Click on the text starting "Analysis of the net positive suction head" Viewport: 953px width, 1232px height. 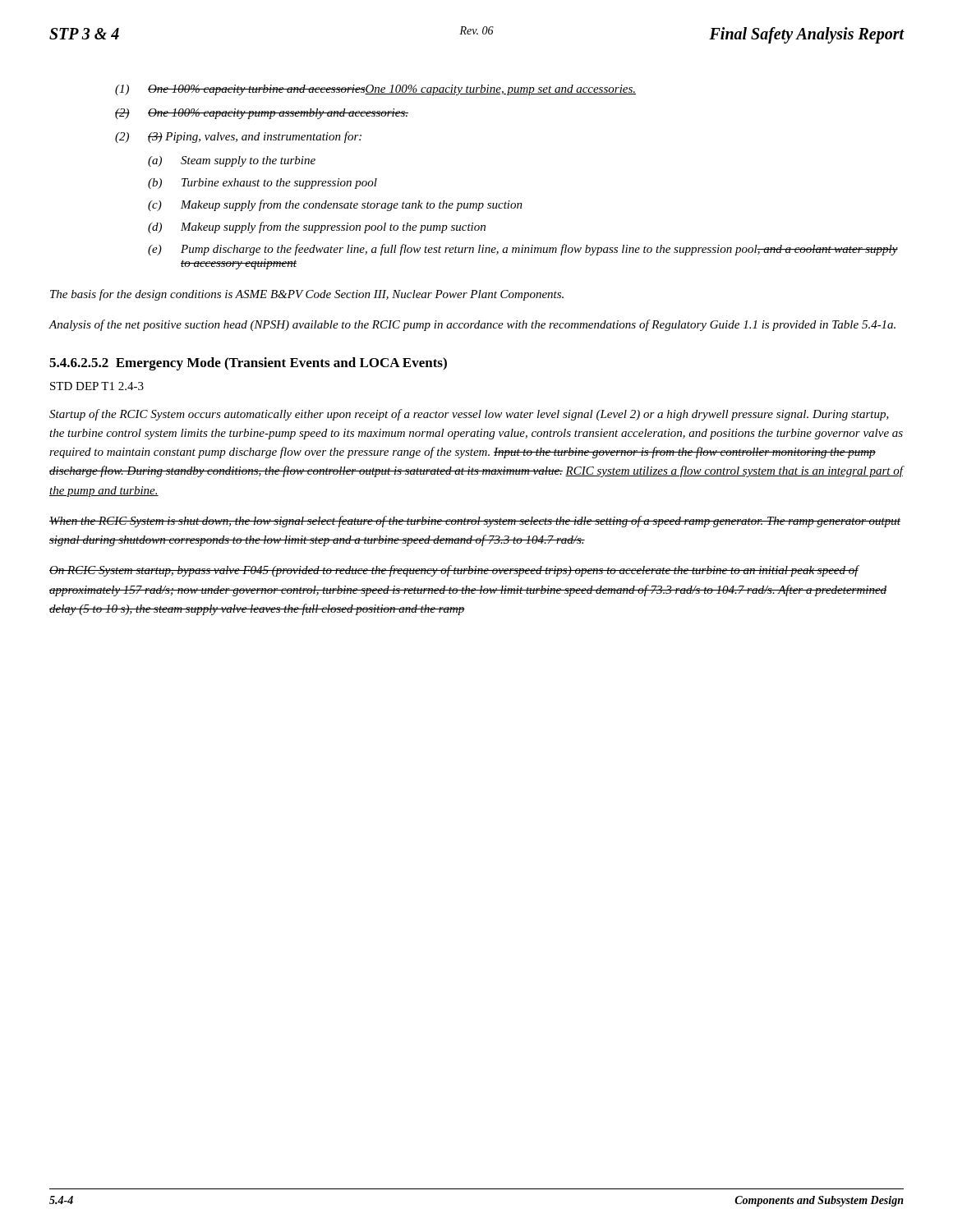(473, 325)
